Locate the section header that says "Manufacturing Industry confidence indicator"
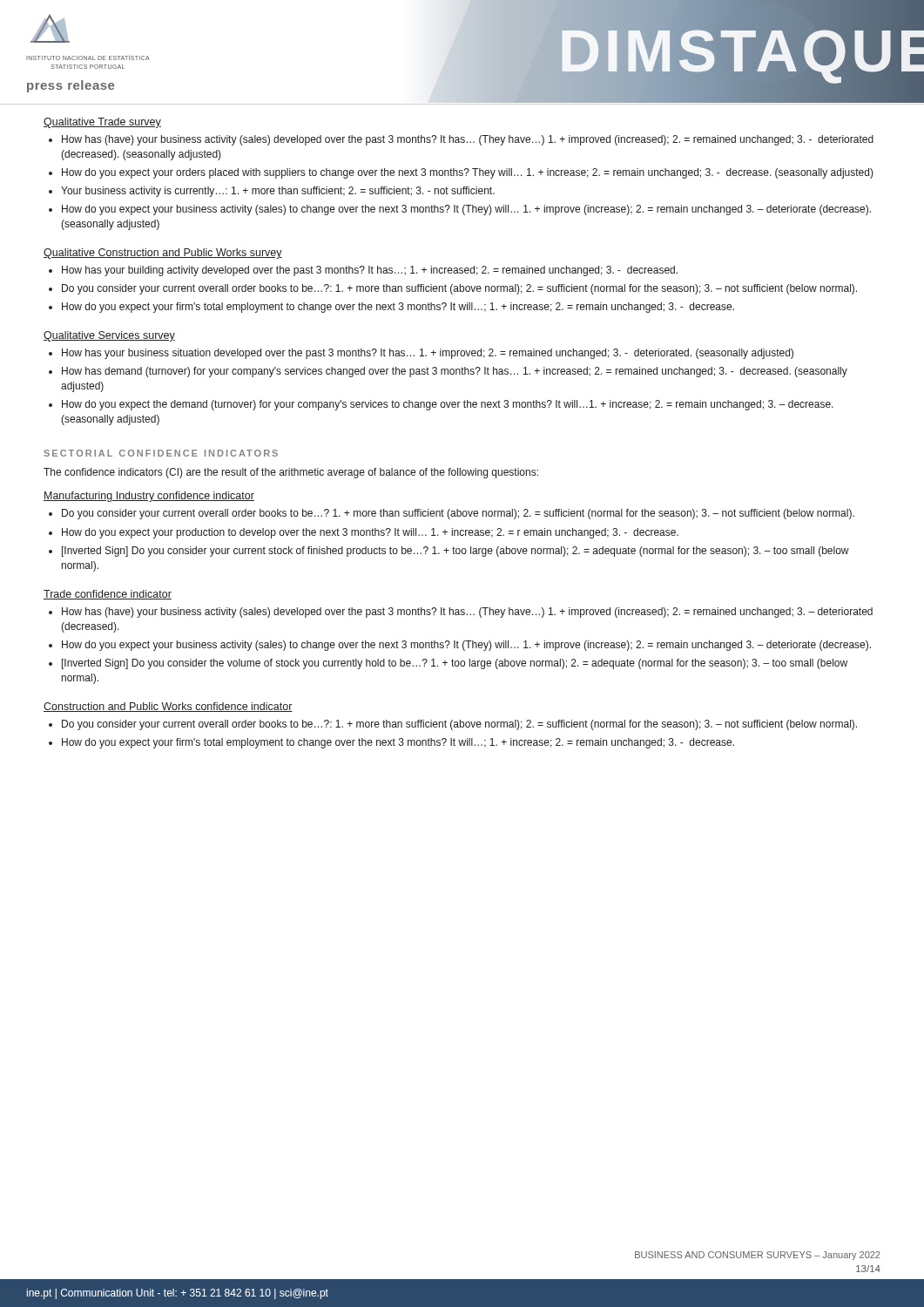 click(x=149, y=496)
